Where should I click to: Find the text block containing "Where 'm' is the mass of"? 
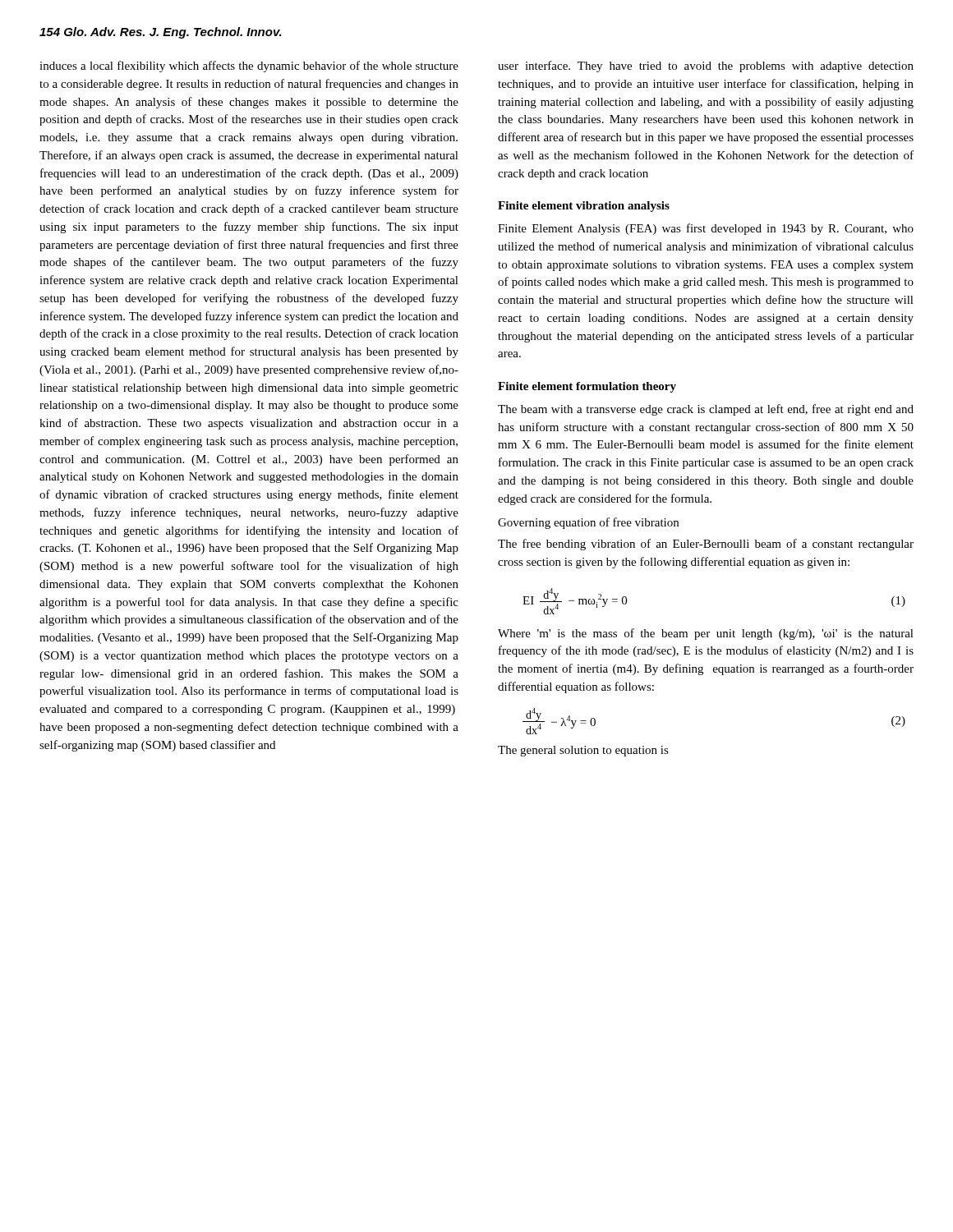click(x=706, y=660)
